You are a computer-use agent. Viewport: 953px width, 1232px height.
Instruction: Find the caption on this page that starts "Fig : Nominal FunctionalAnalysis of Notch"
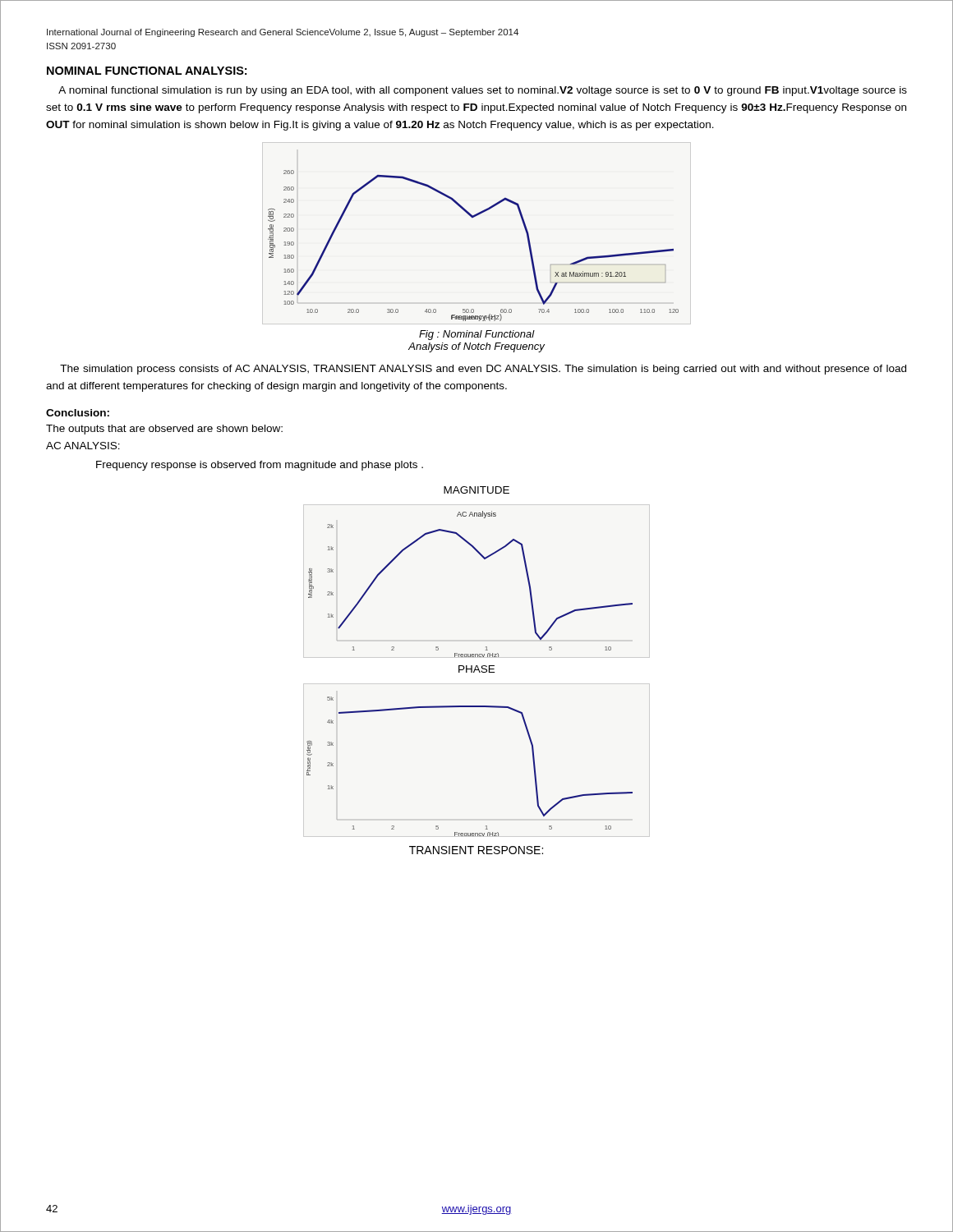[x=476, y=340]
